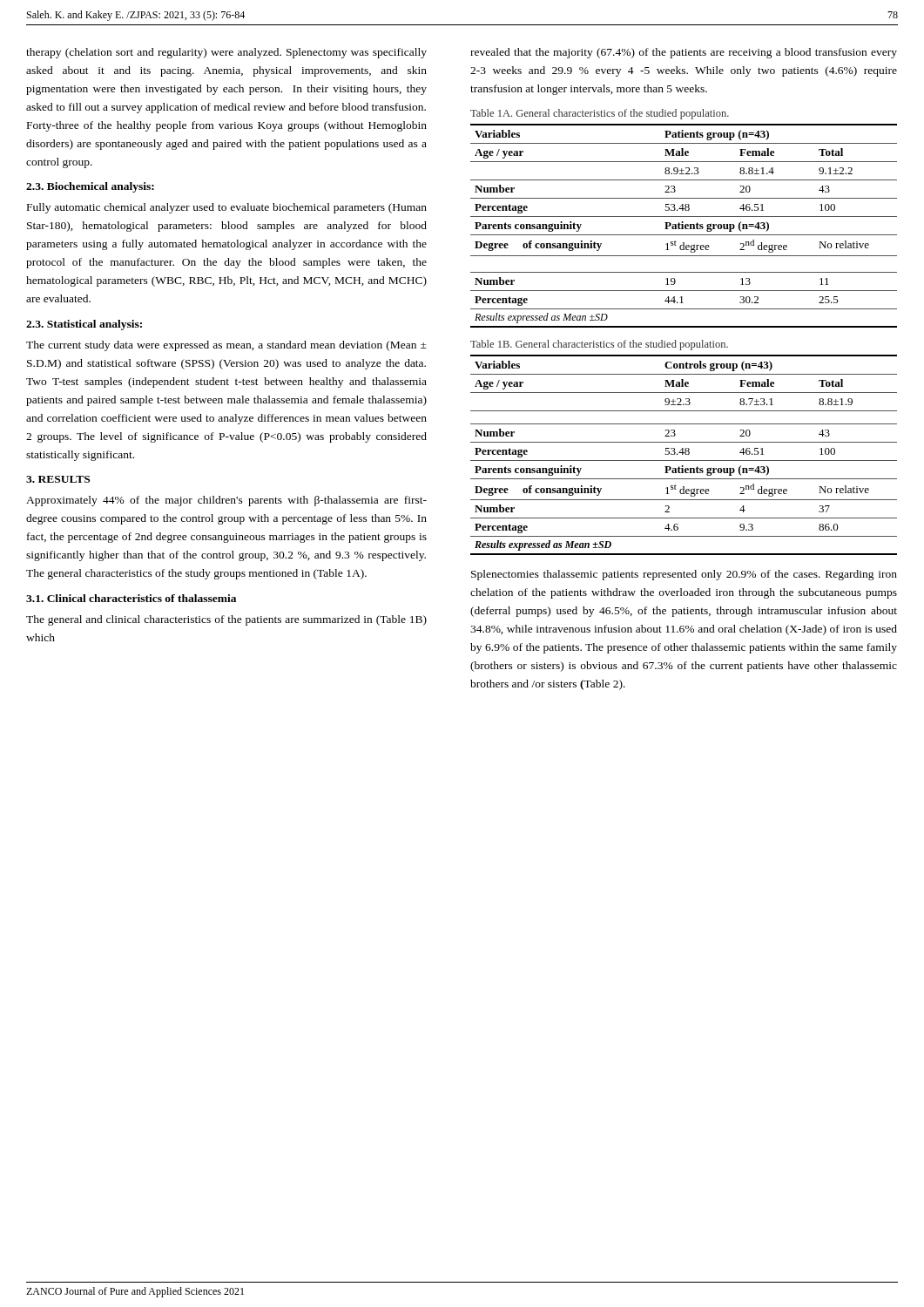Select the text starting "therapy (chelation sort and regularity) were analyzed. Splenectomy"
The height and width of the screenshot is (1307, 924).
tap(226, 107)
